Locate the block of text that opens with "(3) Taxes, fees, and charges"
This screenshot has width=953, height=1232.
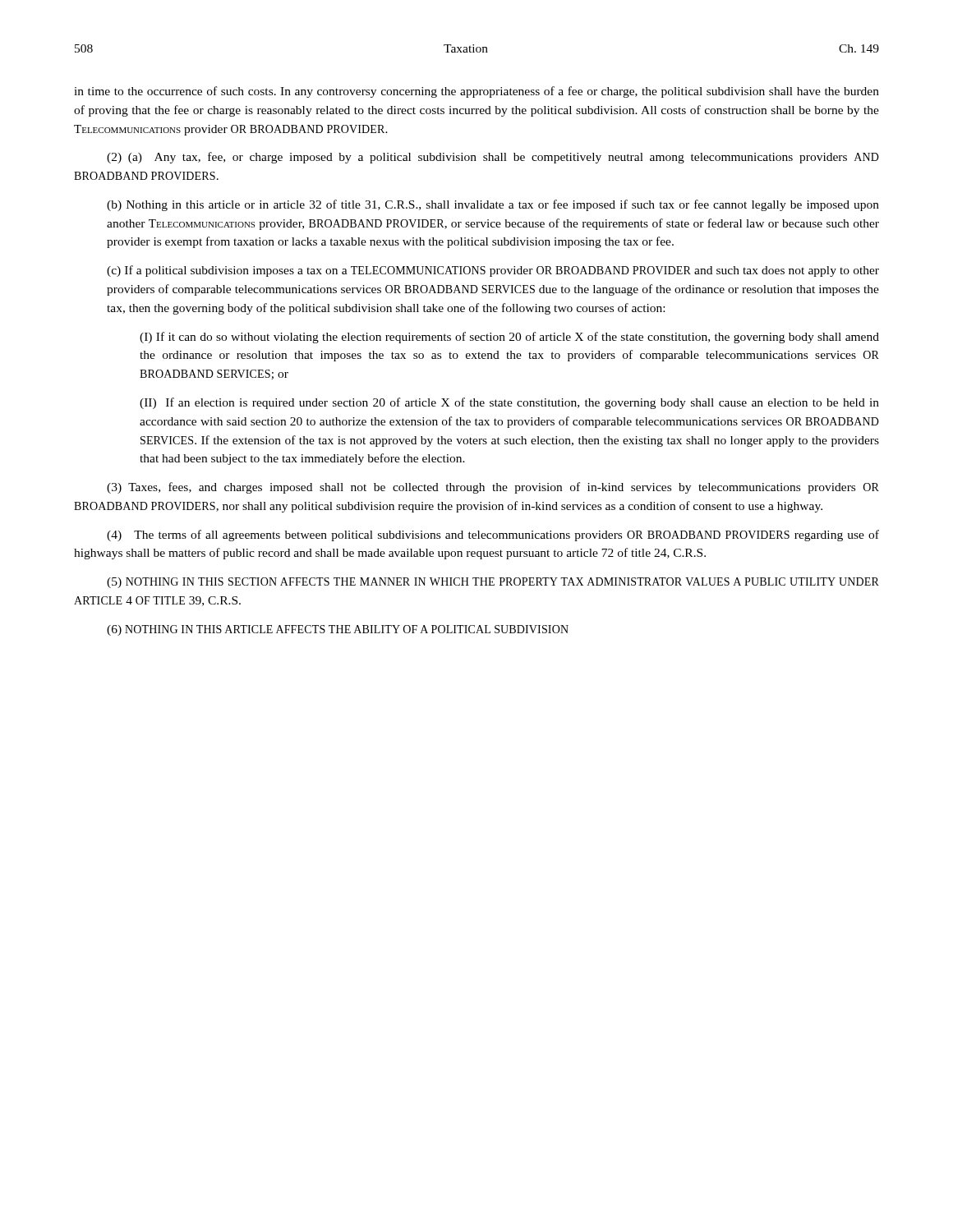(x=476, y=496)
